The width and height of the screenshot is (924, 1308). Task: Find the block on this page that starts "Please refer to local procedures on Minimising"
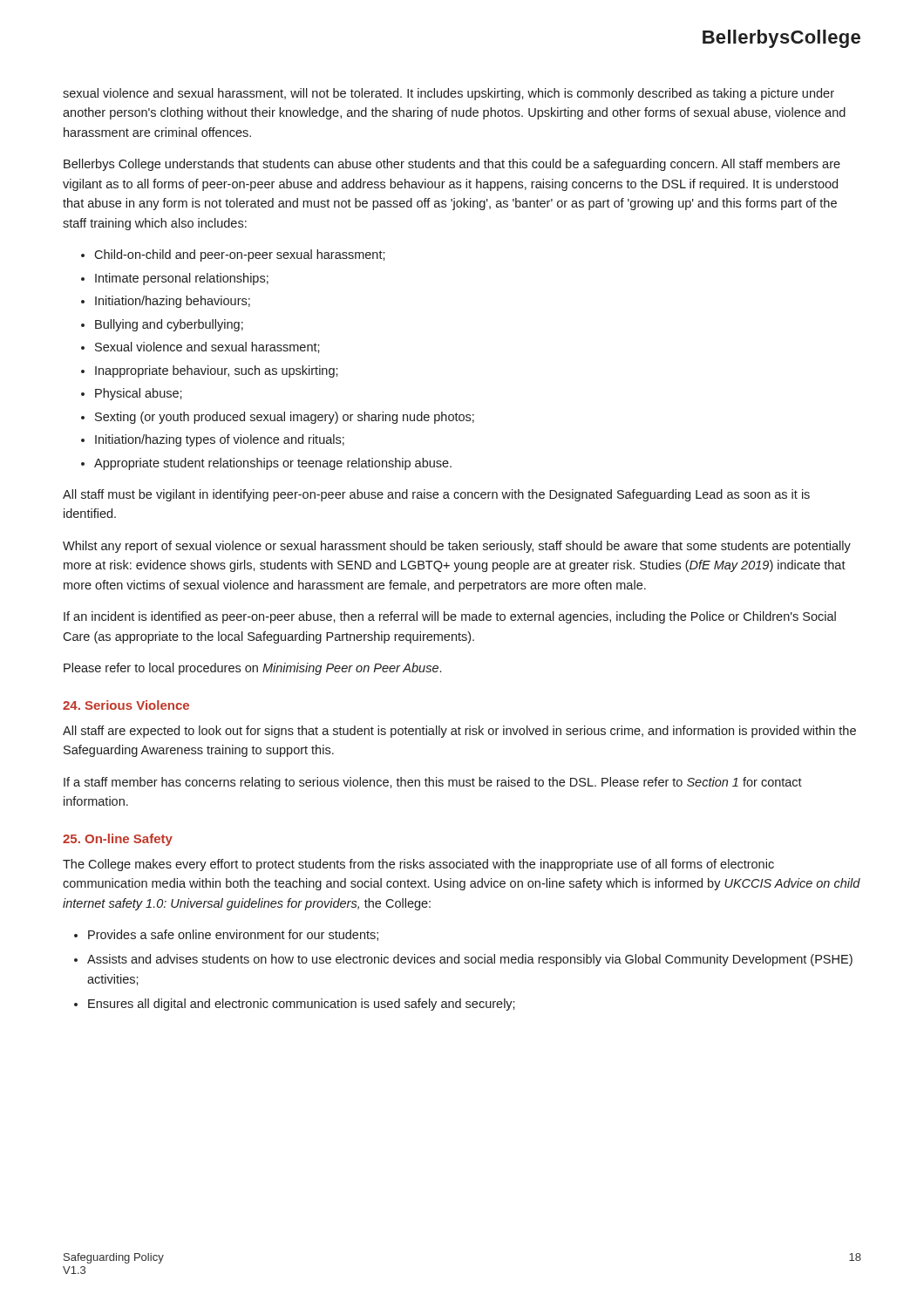coord(252,669)
